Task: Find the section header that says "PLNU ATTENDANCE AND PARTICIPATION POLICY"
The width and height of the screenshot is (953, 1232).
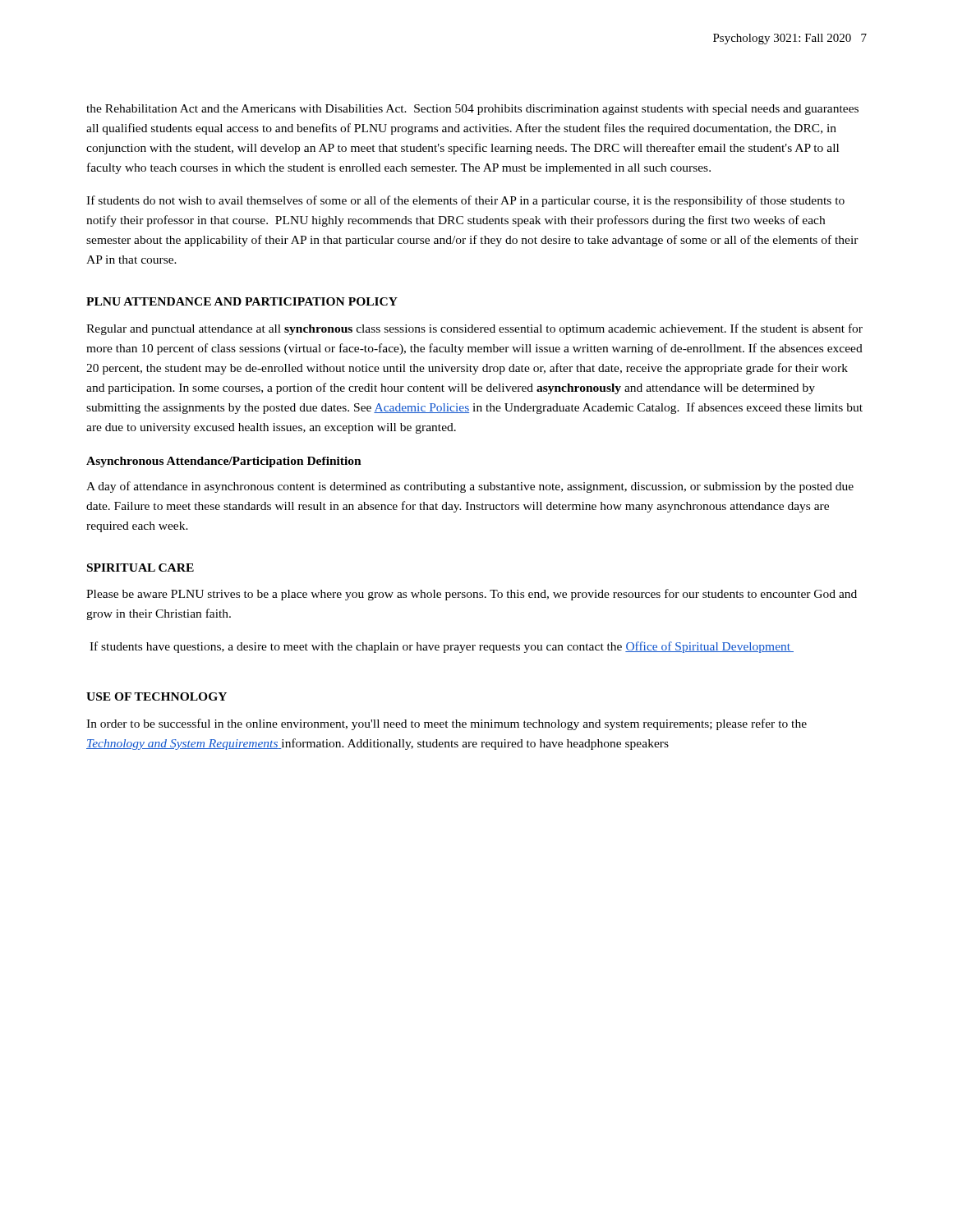Action: [x=242, y=301]
